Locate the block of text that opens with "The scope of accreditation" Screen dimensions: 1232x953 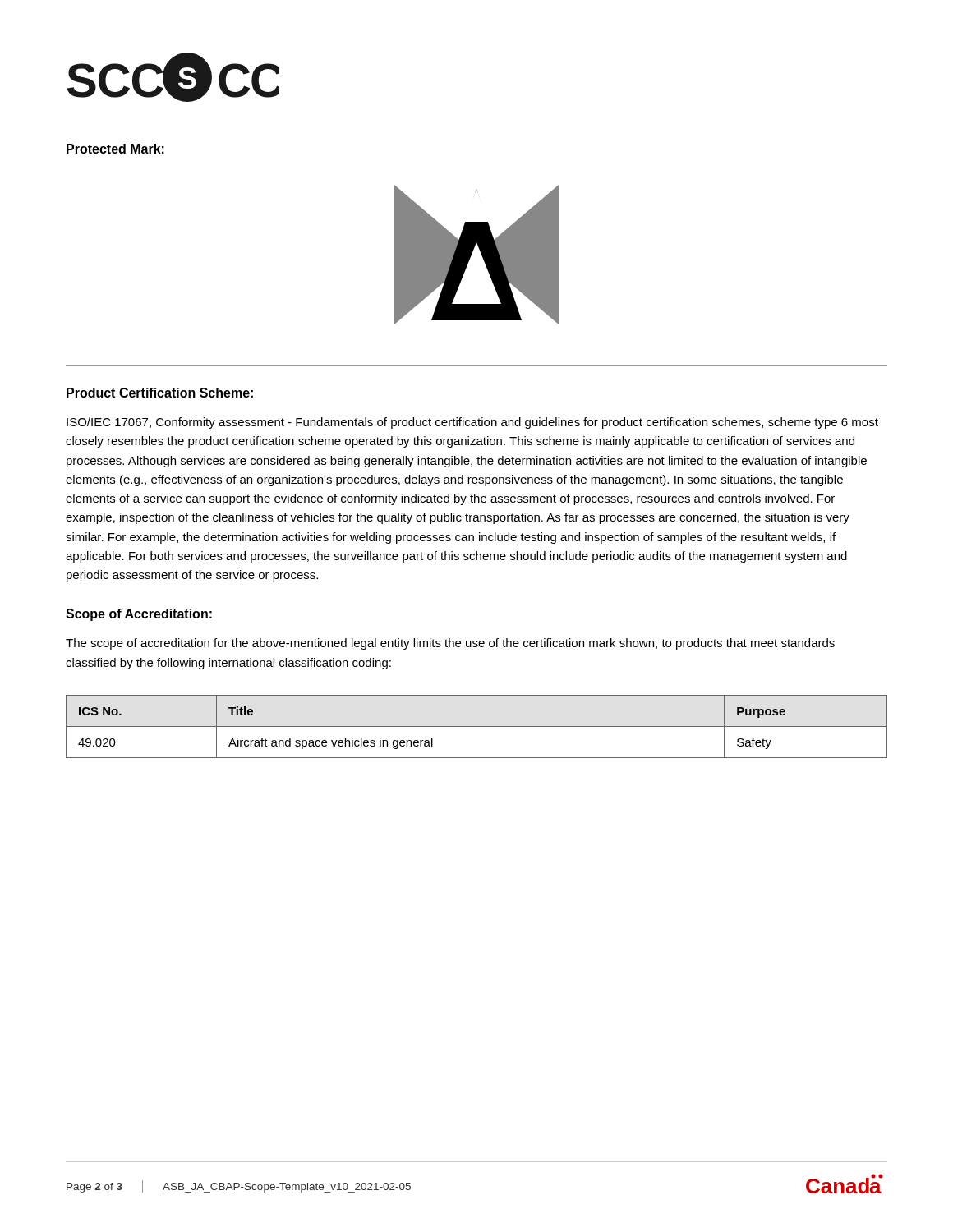pos(450,652)
